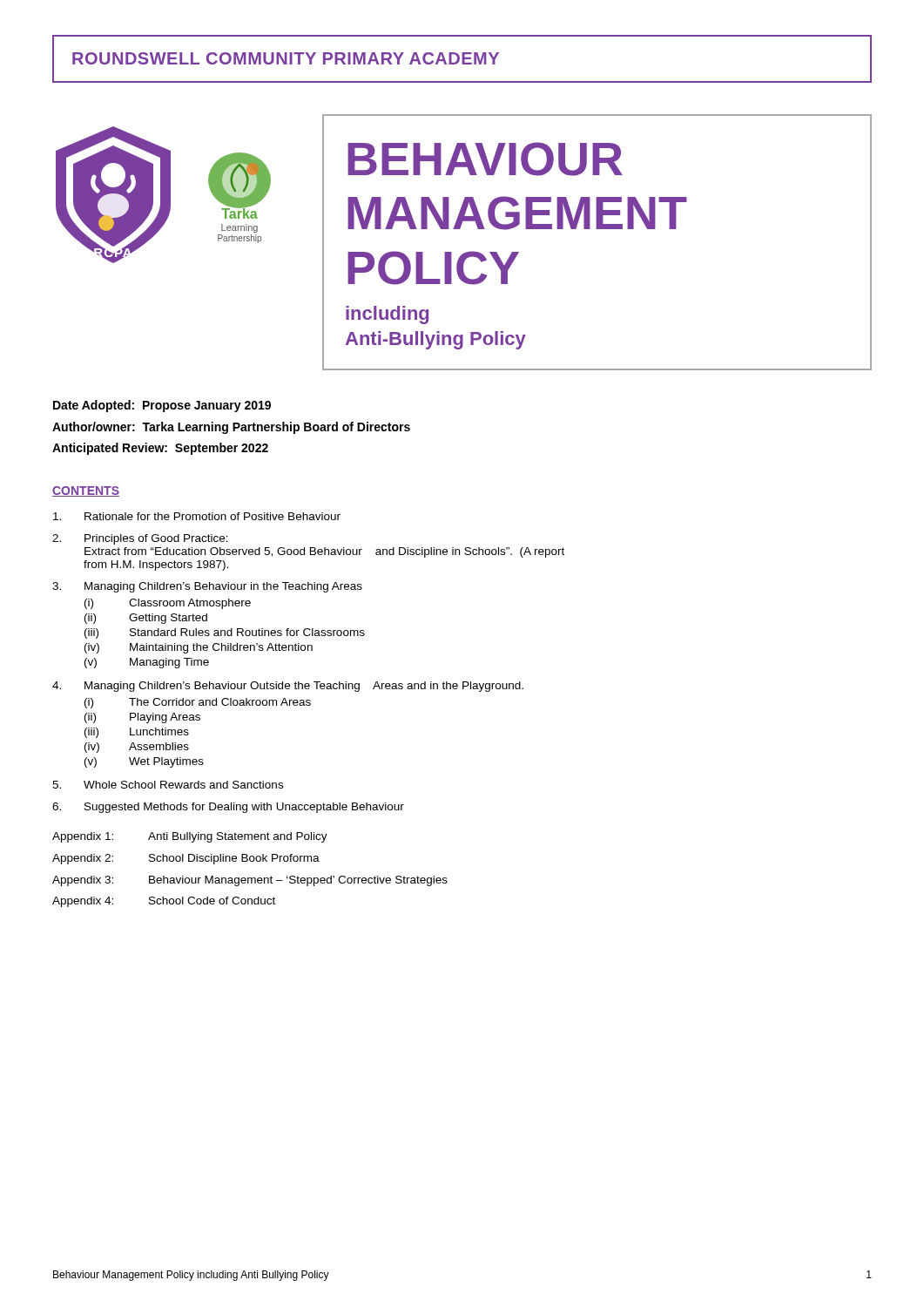
Task: Click on the region starting "6. Suggested Methods for Dealing"
Action: point(228,806)
